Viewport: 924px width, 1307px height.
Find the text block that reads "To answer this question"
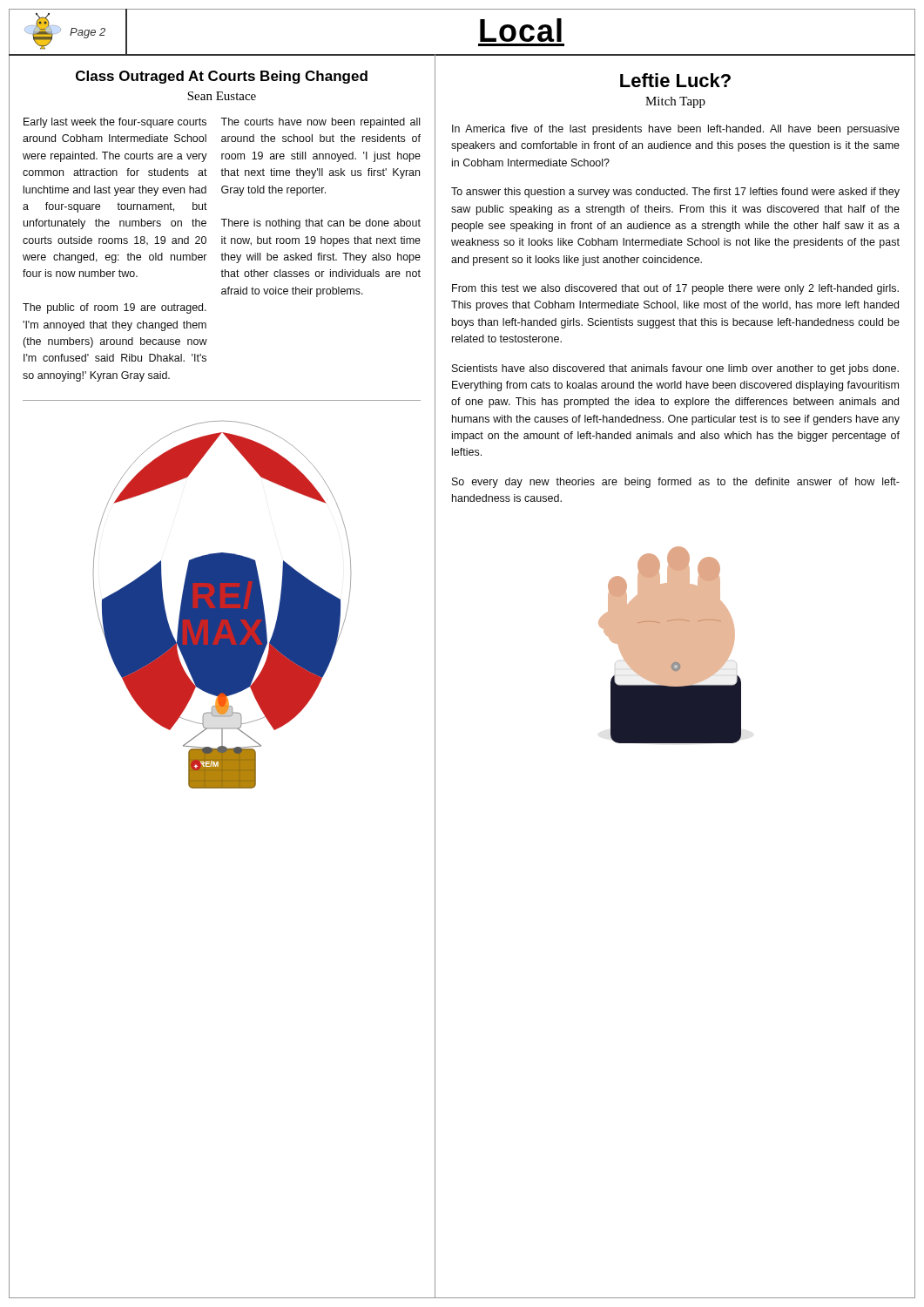pos(675,226)
